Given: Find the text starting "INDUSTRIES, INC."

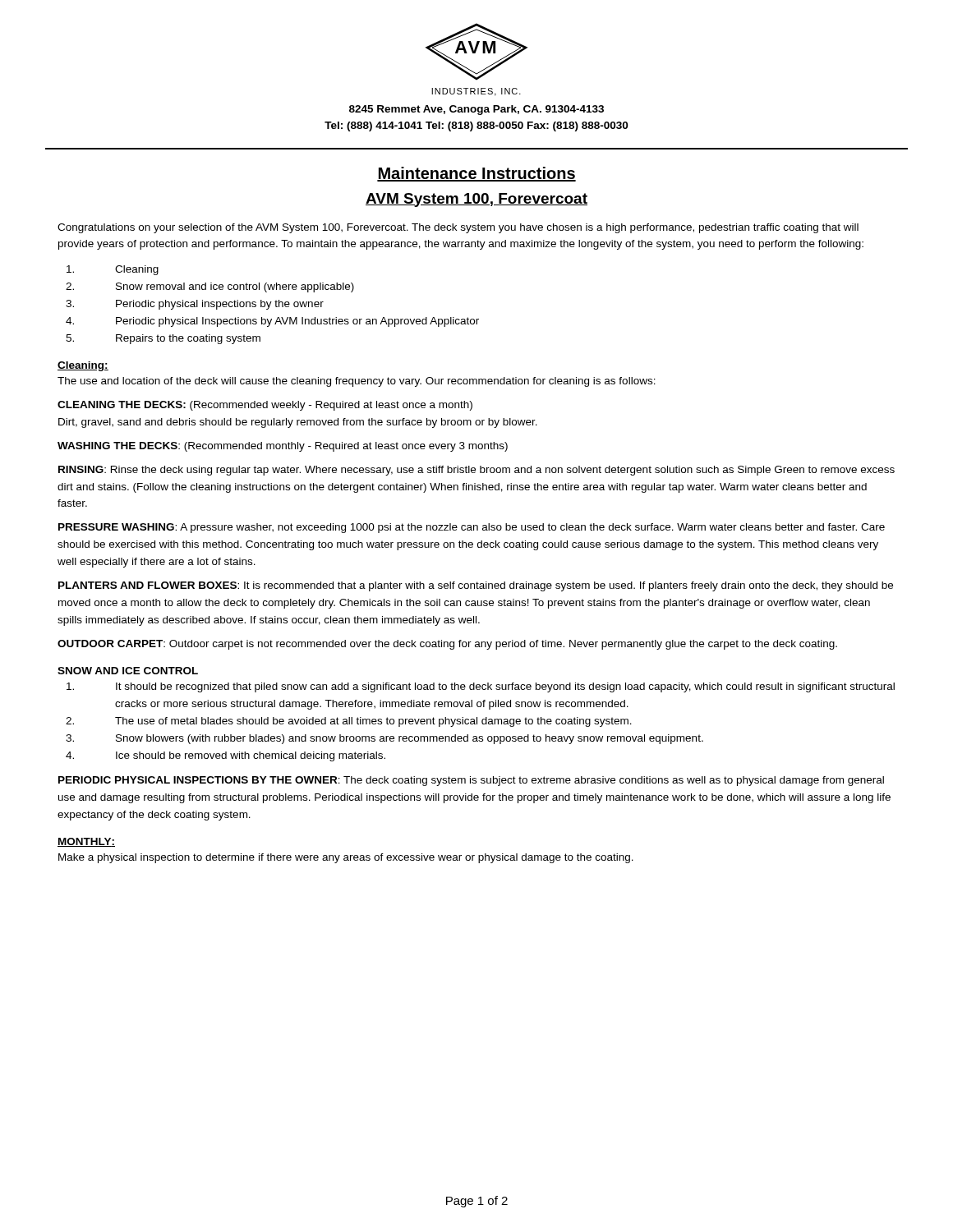Looking at the screenshot, I should (x=476, y=91).
